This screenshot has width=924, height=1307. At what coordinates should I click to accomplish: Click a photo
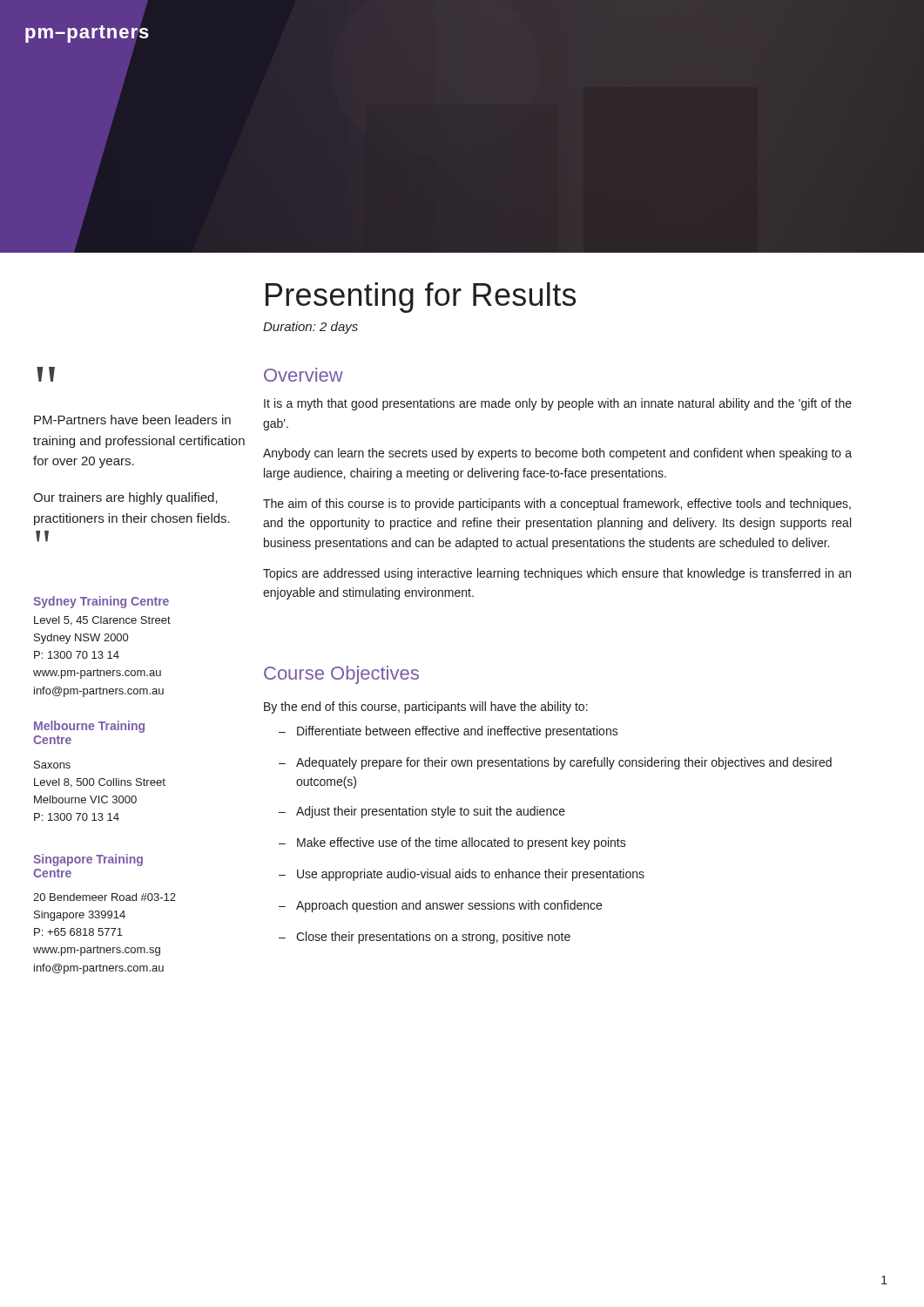coord(462,126)
